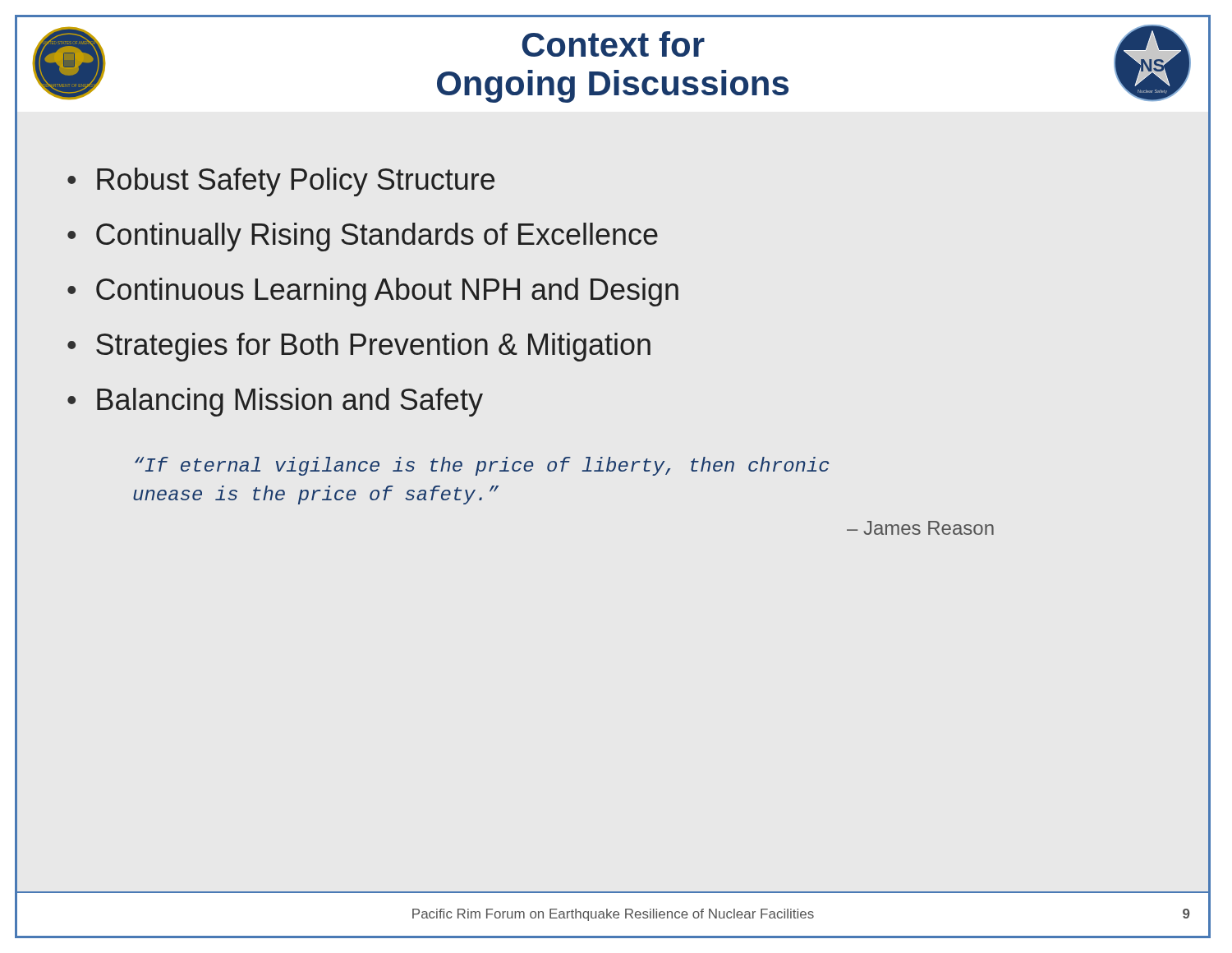Select the element starting "Robust Safety Policy Structure"
The image size is (1232, 953).
click(295, 179)
